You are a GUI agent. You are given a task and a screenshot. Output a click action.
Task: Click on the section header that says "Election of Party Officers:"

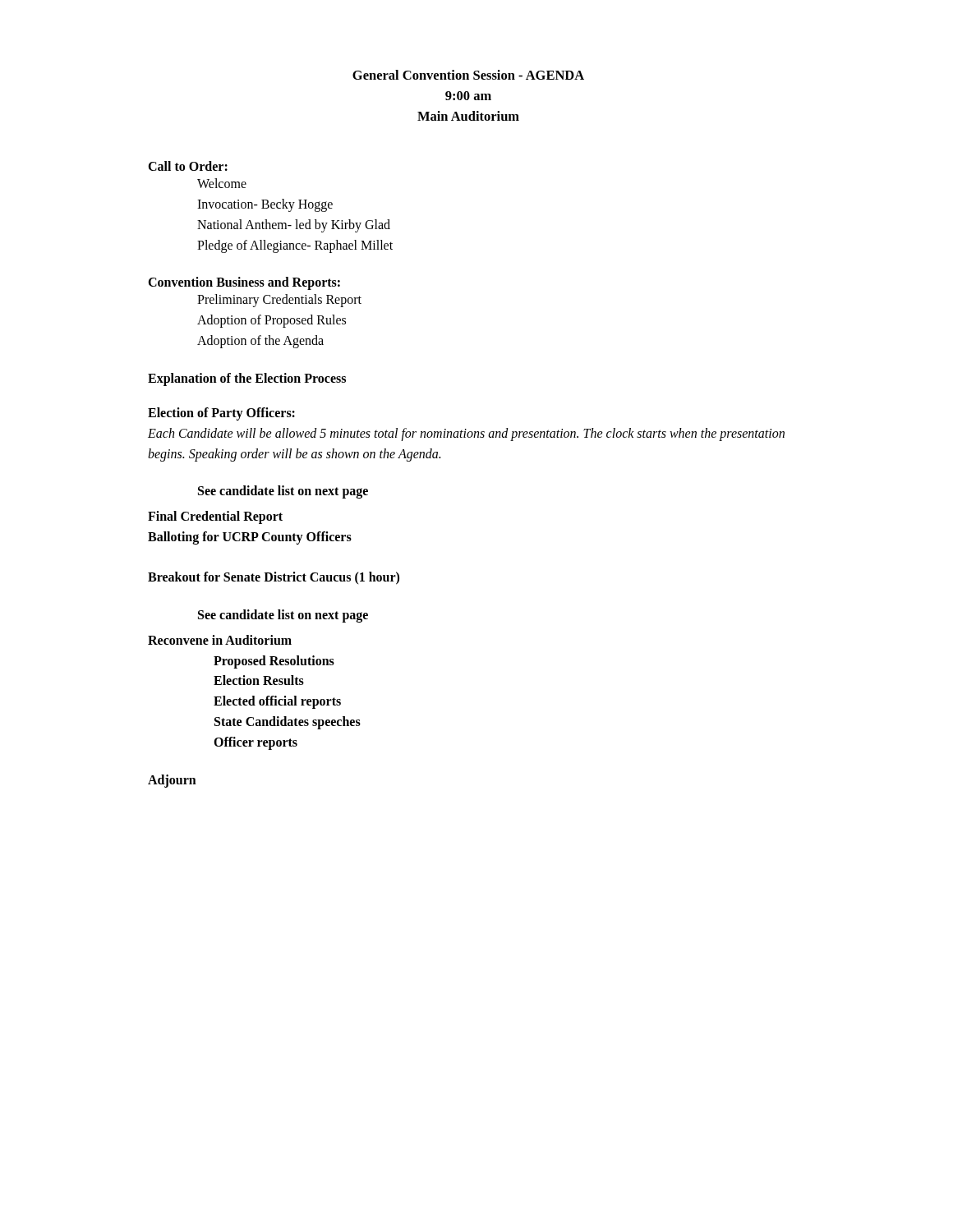pos(222,413)
